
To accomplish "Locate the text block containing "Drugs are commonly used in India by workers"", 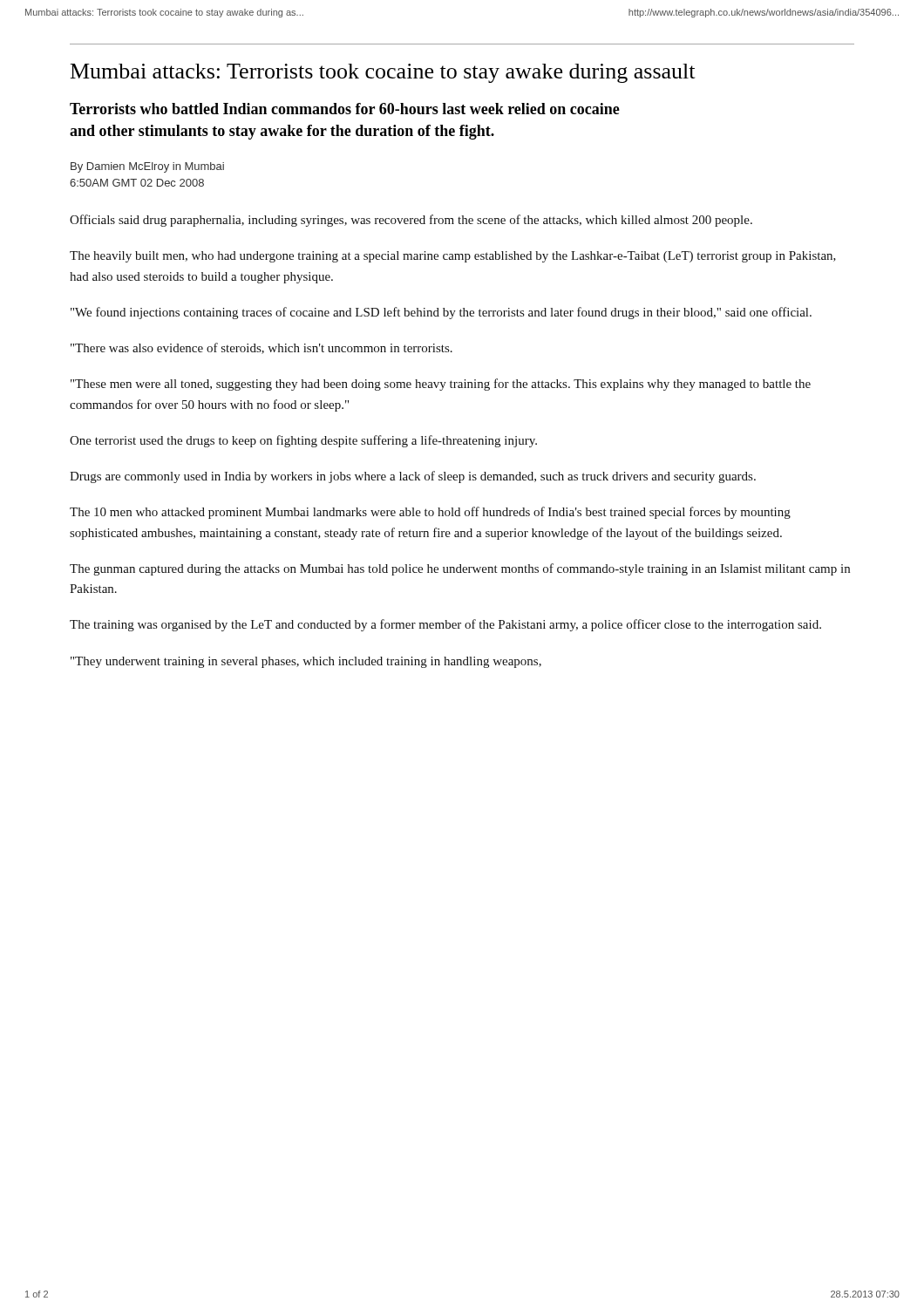I will coord(413,476).
